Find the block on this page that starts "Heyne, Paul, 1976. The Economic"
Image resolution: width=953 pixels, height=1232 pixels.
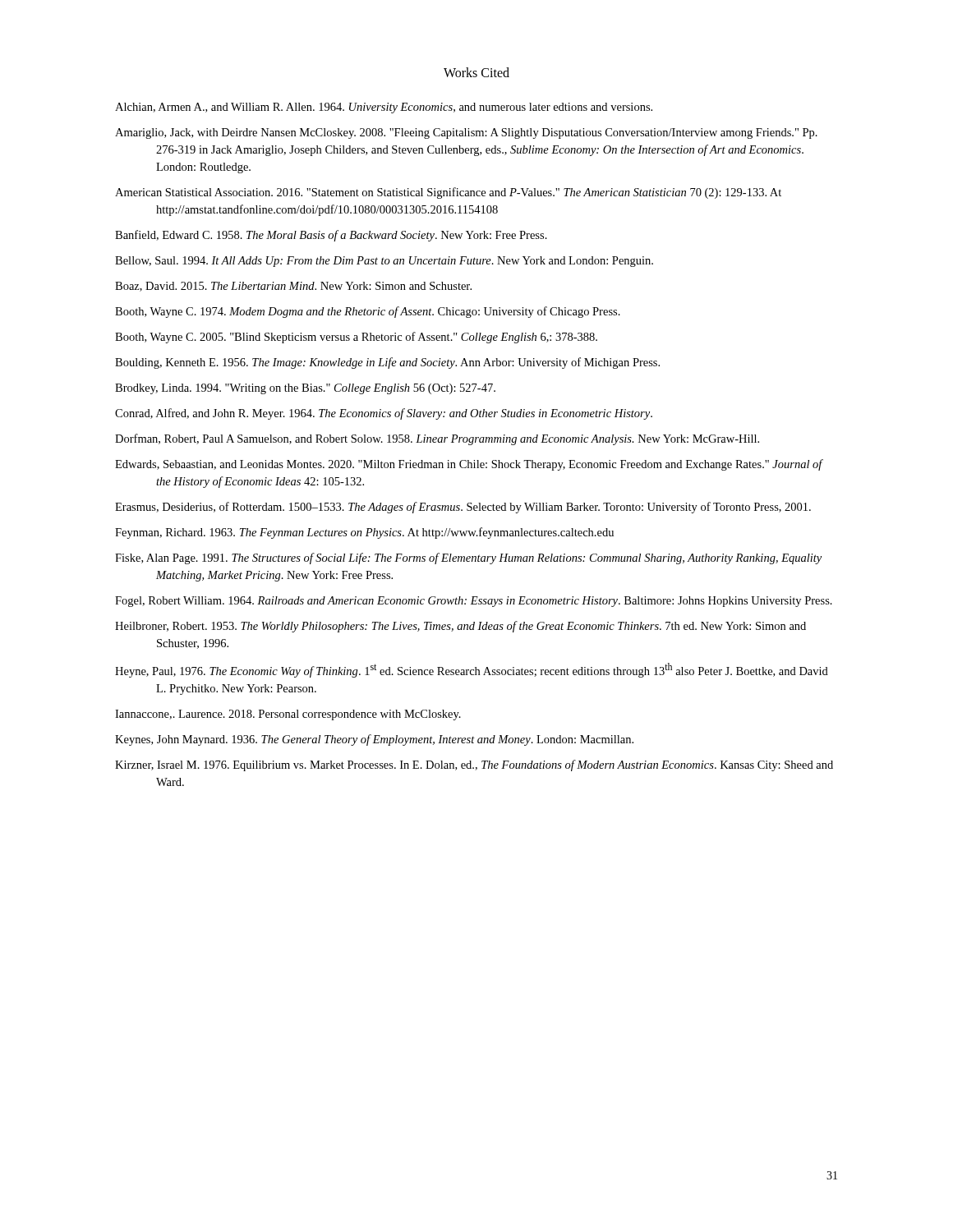click(471, 678)
